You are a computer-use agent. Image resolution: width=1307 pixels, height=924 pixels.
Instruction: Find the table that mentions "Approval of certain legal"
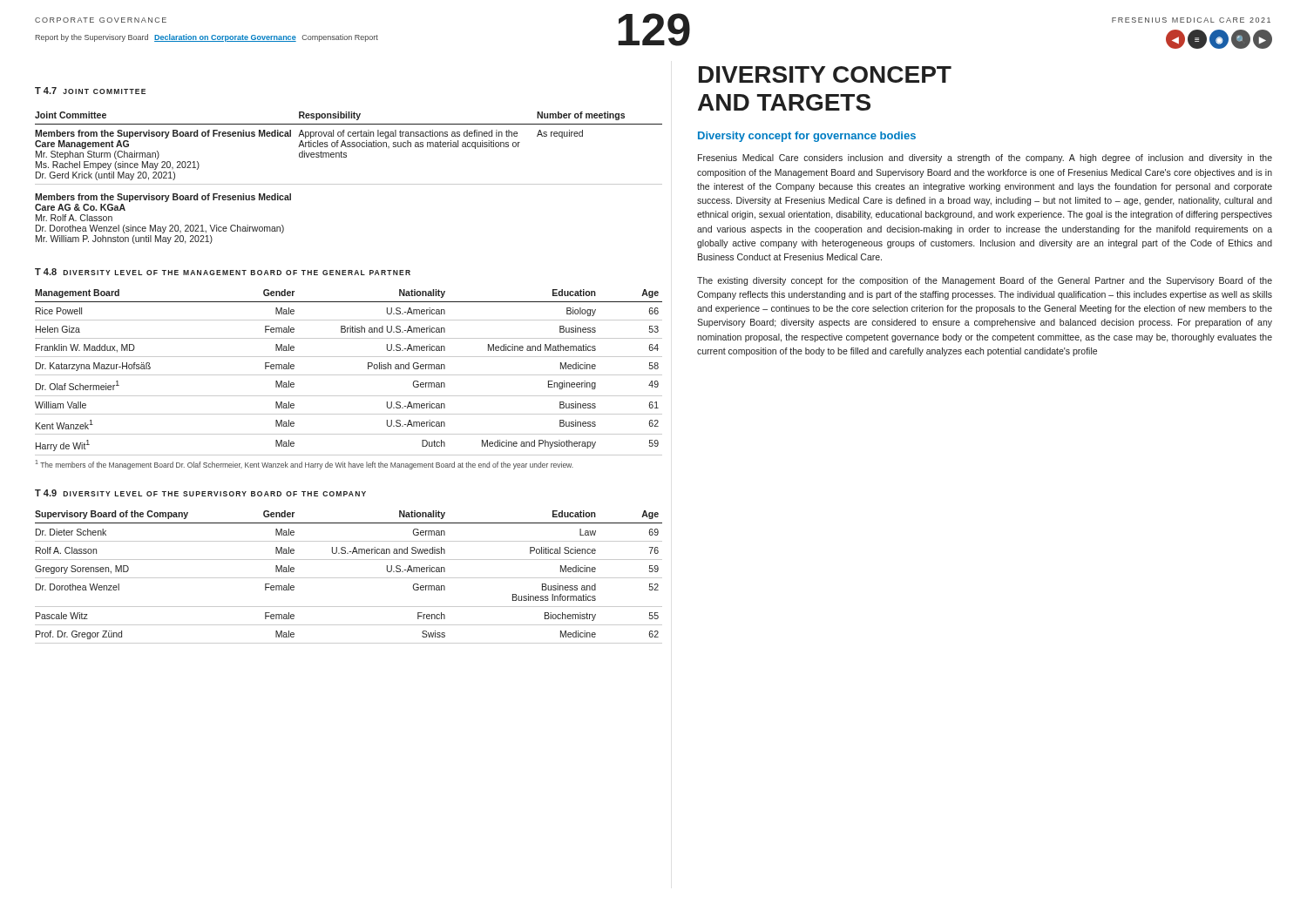click(349, 177)
